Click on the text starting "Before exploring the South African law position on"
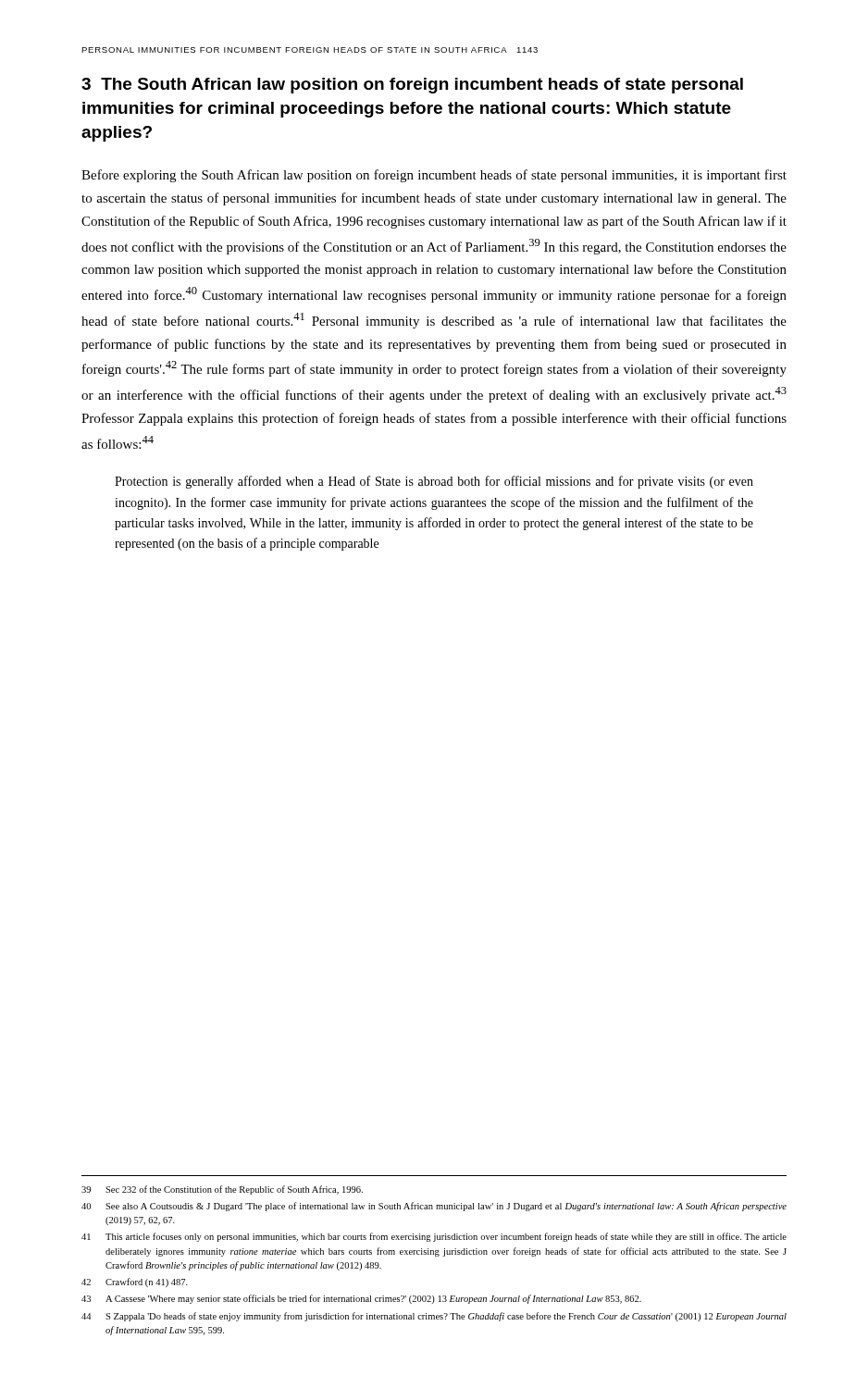868x1388 pixels. 434,309
